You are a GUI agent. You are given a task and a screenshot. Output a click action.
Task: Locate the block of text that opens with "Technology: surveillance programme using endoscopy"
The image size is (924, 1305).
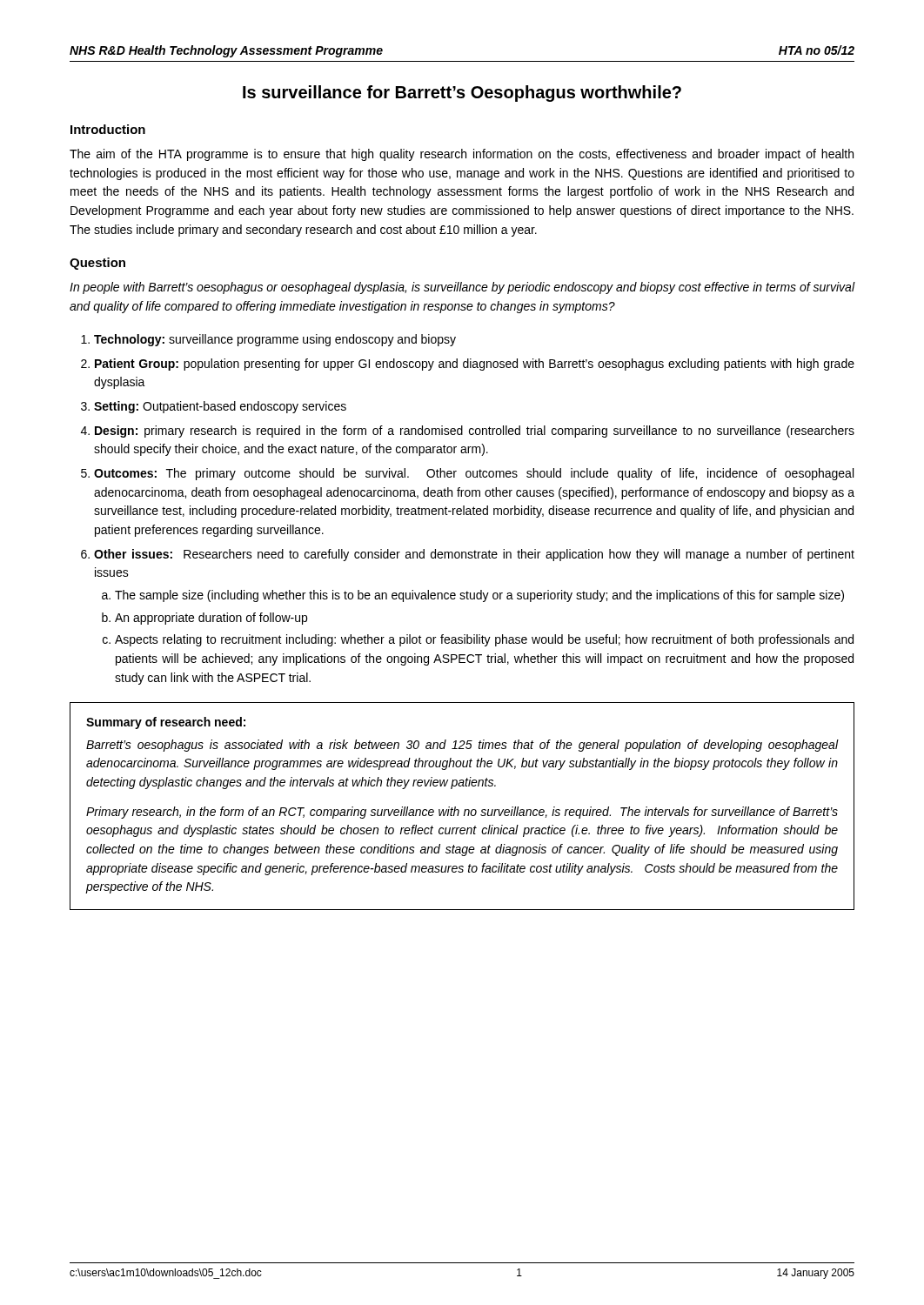tap(275, 339)
